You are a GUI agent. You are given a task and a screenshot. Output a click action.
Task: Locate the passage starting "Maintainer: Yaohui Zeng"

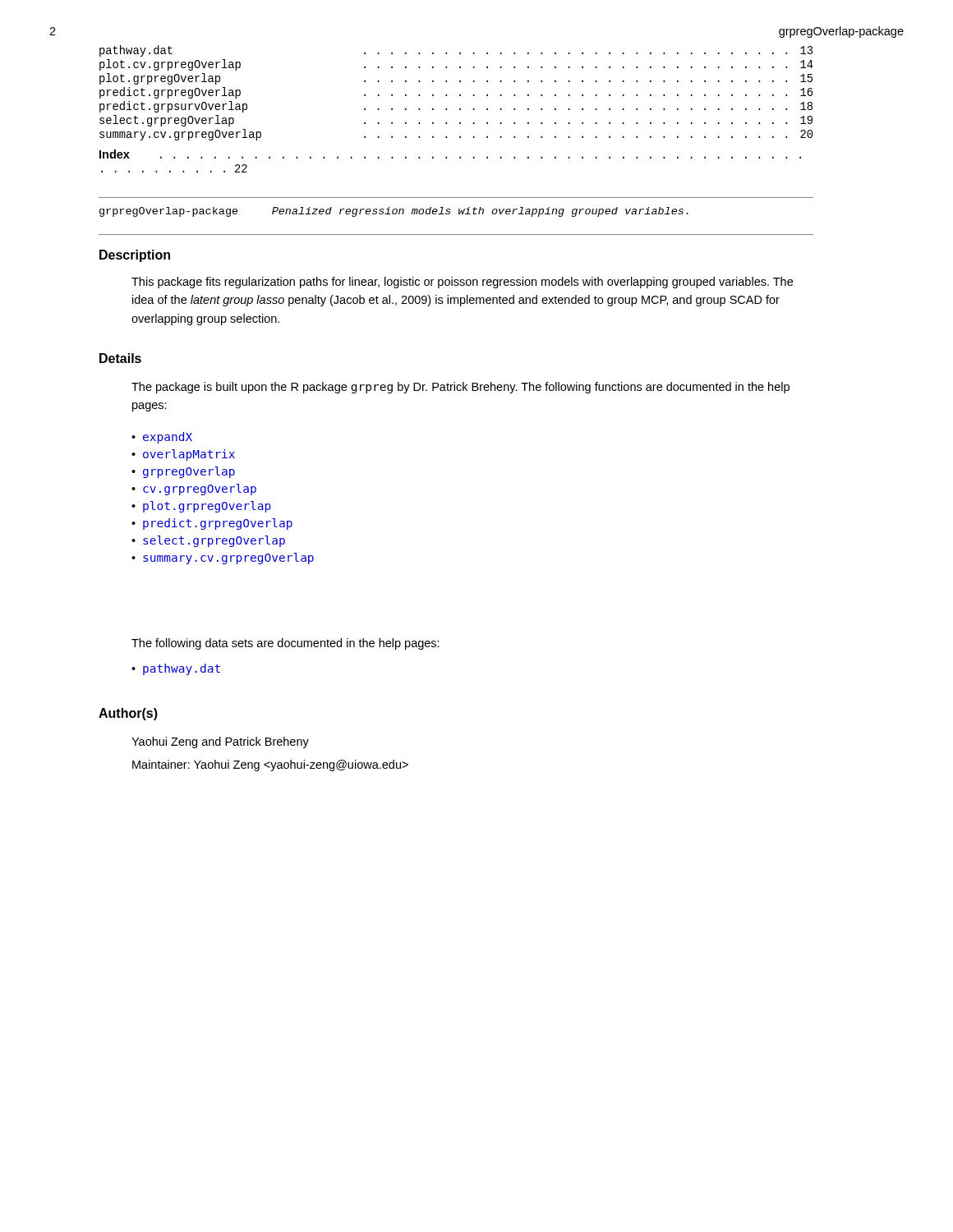[270, 765]
